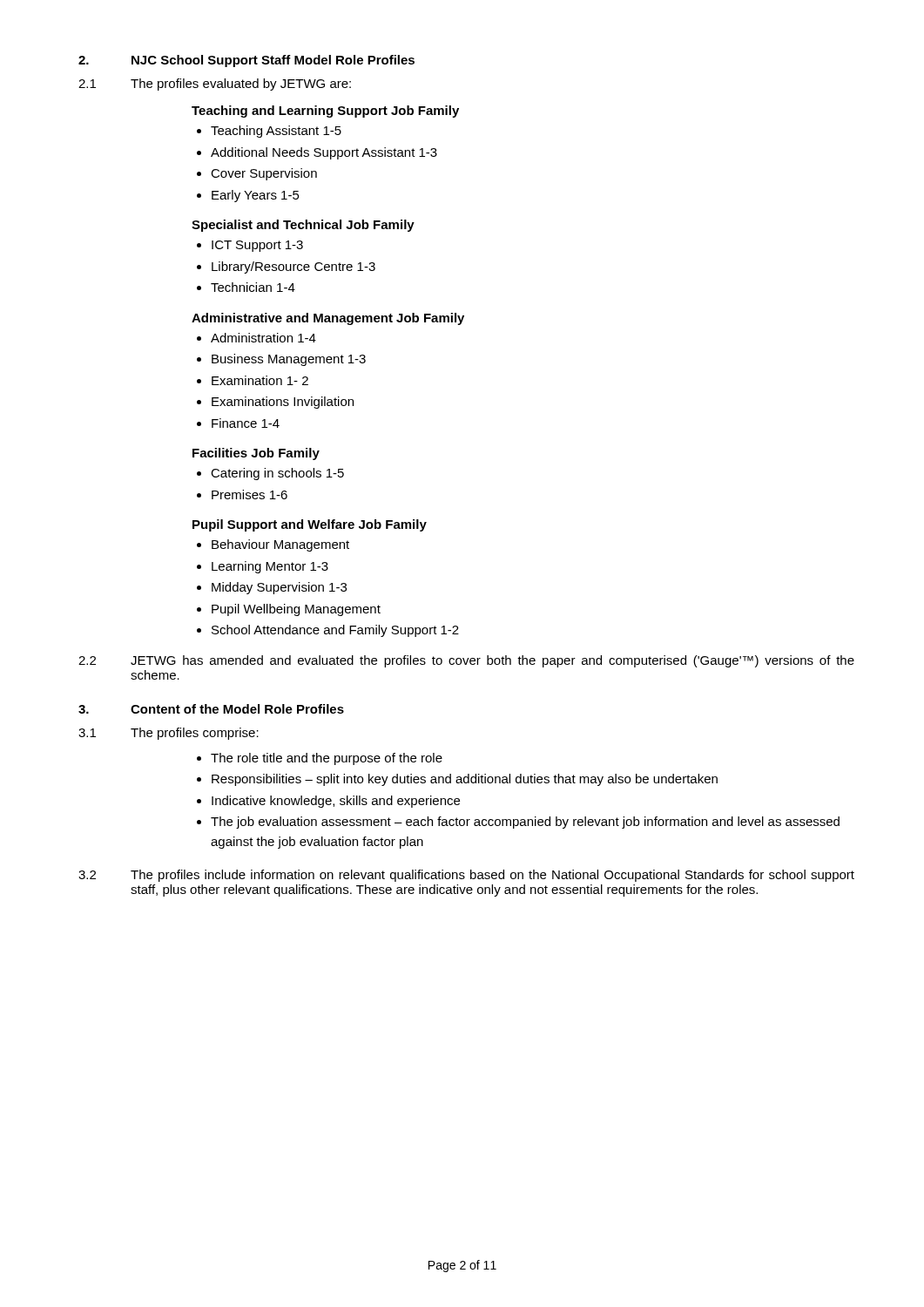Image resolution: width=924 pixels, height=1307 pixels.
Task: Locate the list item containing "Examinations Invigilation"
Action: click(283, 401)
